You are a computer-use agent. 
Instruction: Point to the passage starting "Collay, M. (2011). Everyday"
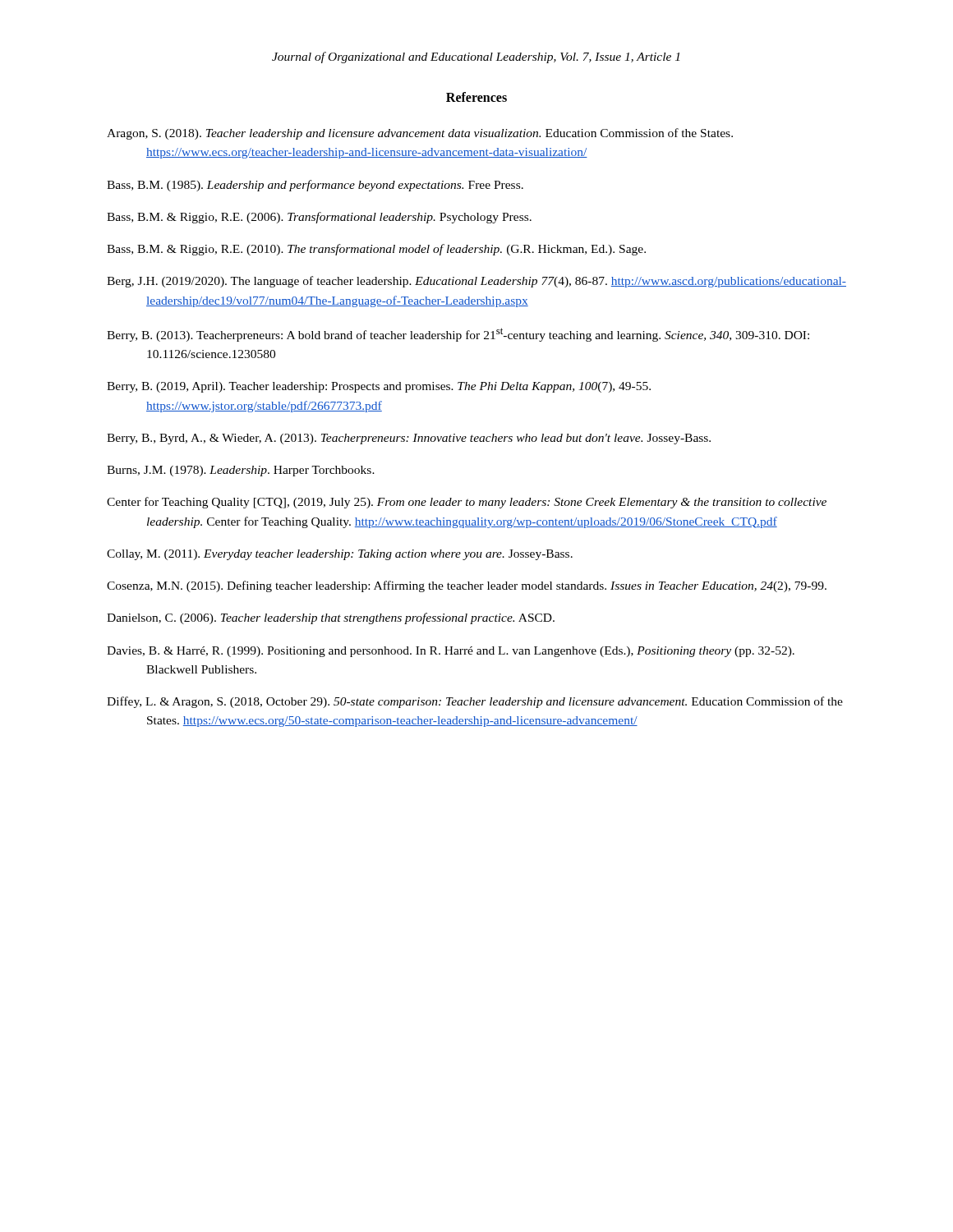coord(340,553)
